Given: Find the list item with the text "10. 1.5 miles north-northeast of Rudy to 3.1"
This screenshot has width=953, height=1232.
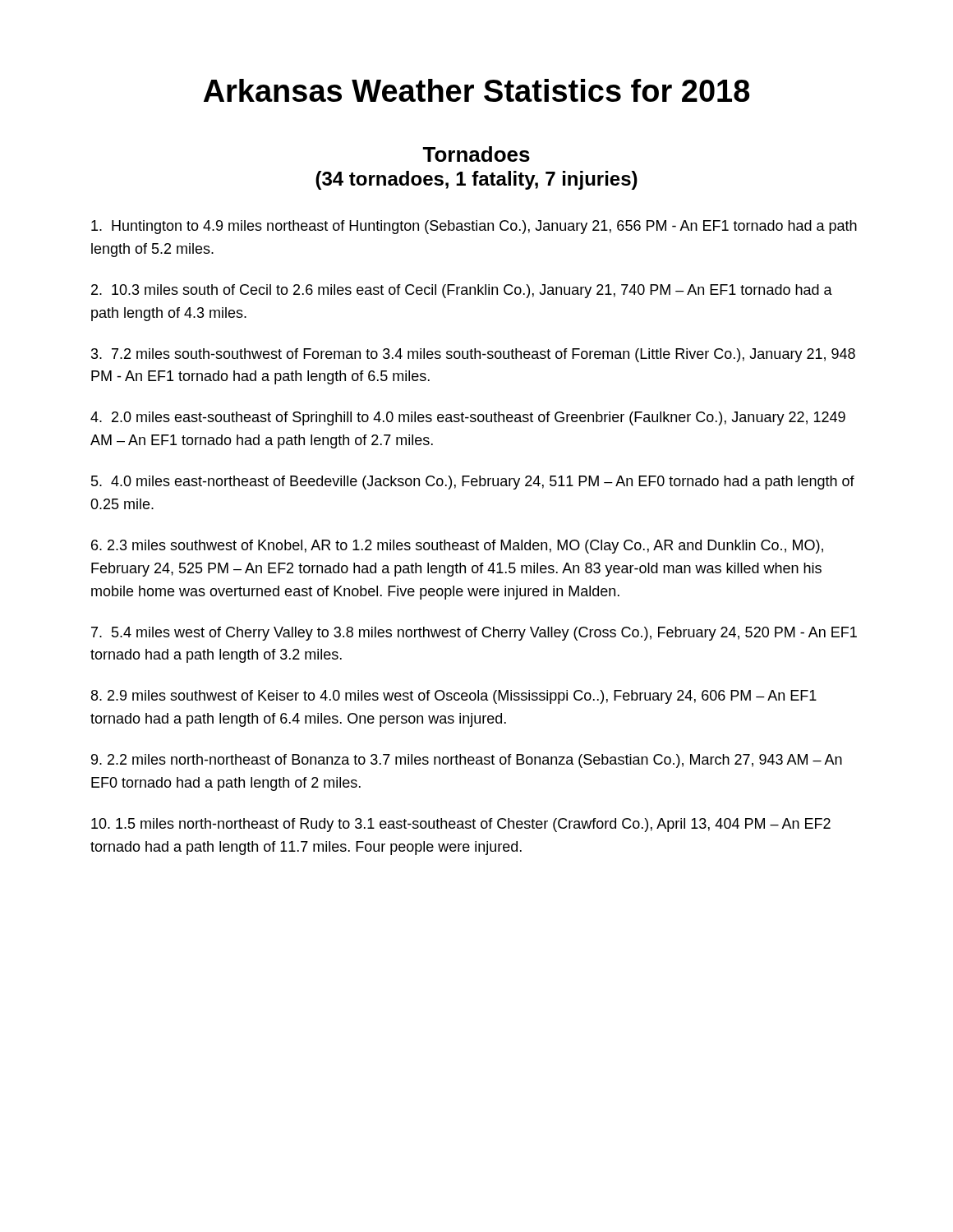Looking at the screenshot, I should pyautogui.click(x=461, y=835).
